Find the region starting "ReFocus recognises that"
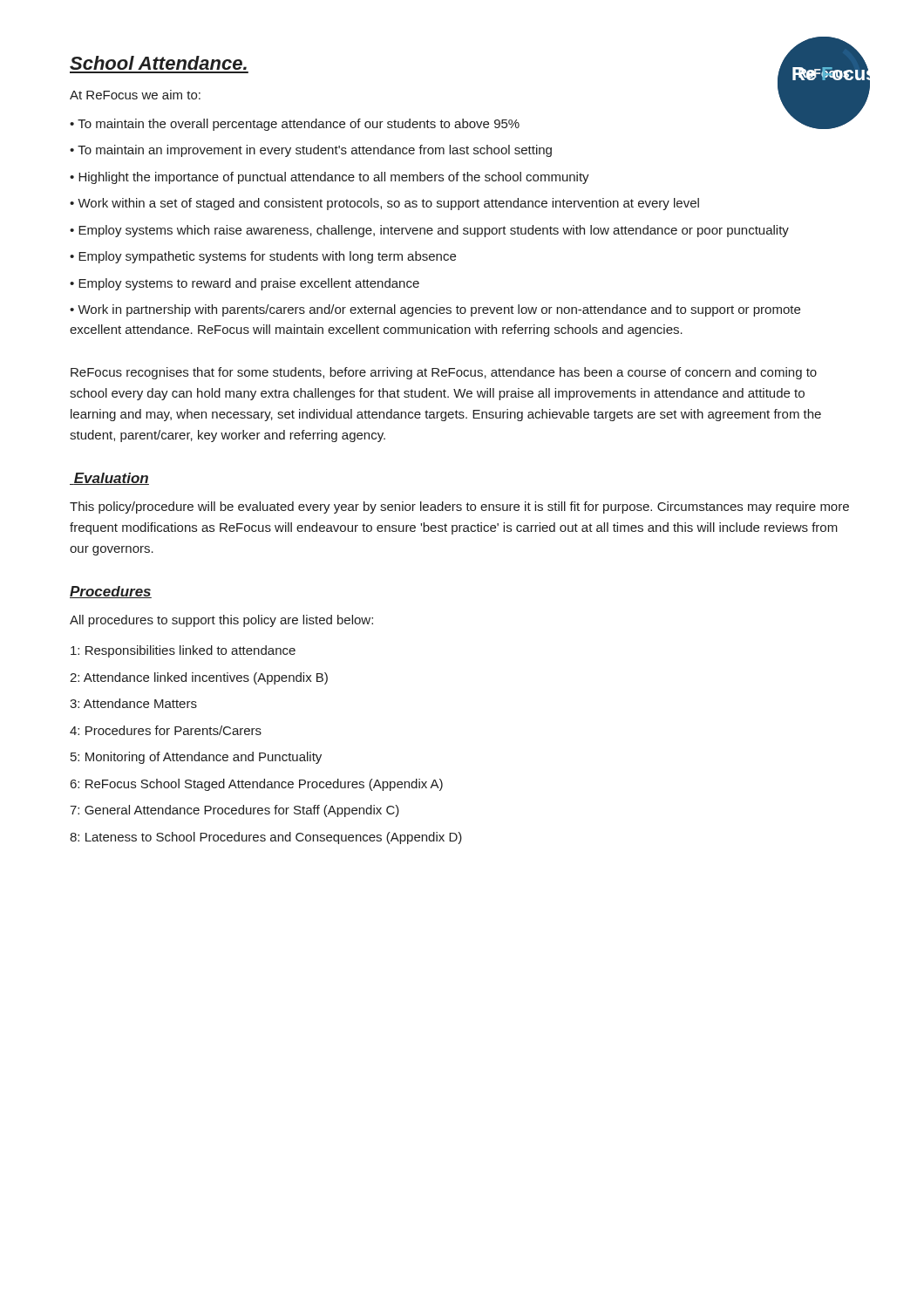Image resolution: width=924 pixels, height=1308 pixels. pyautogui.click(x=446, y=403)
